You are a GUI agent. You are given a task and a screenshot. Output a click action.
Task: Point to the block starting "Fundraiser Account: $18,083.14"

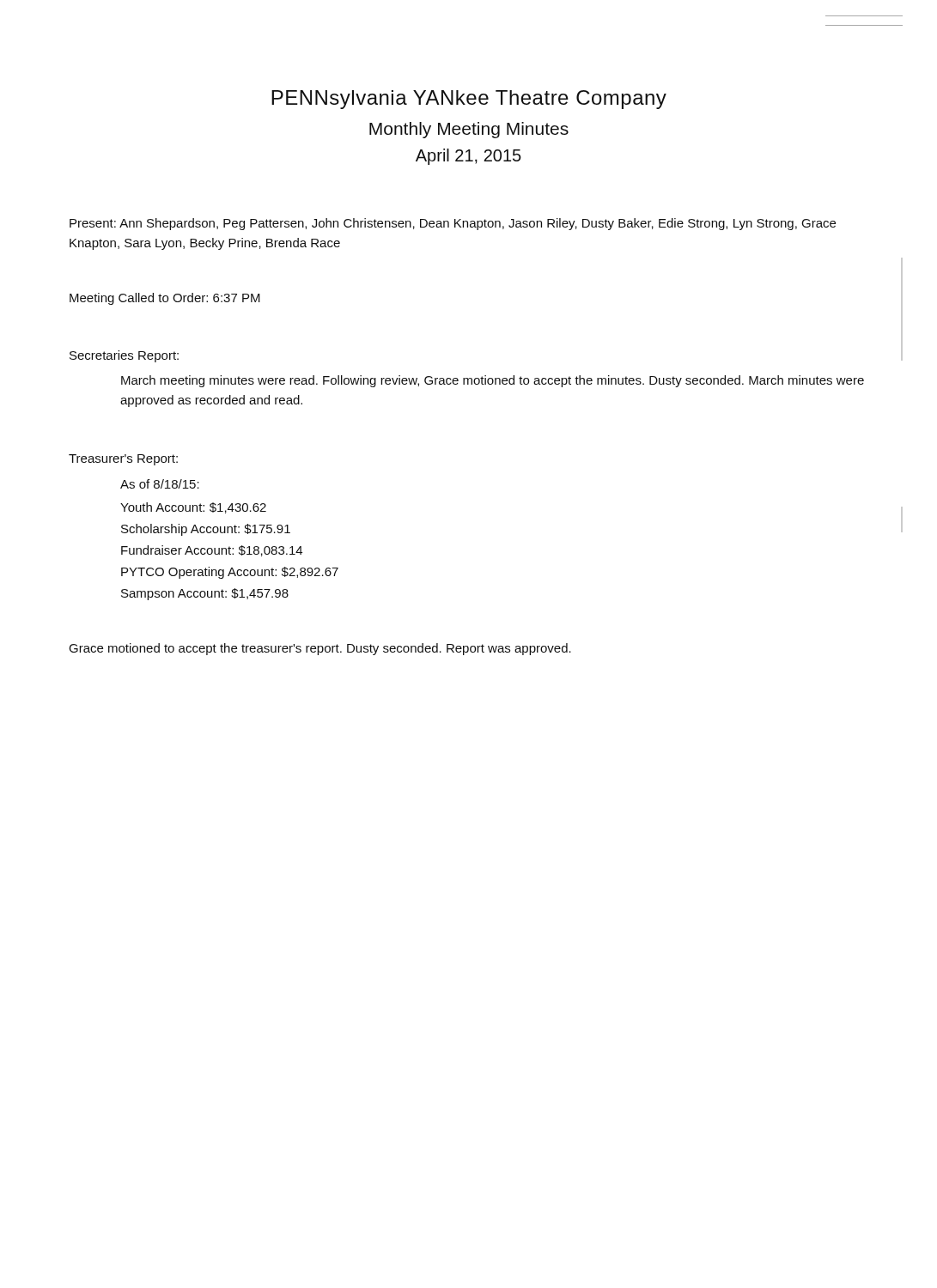click(212, 550)
